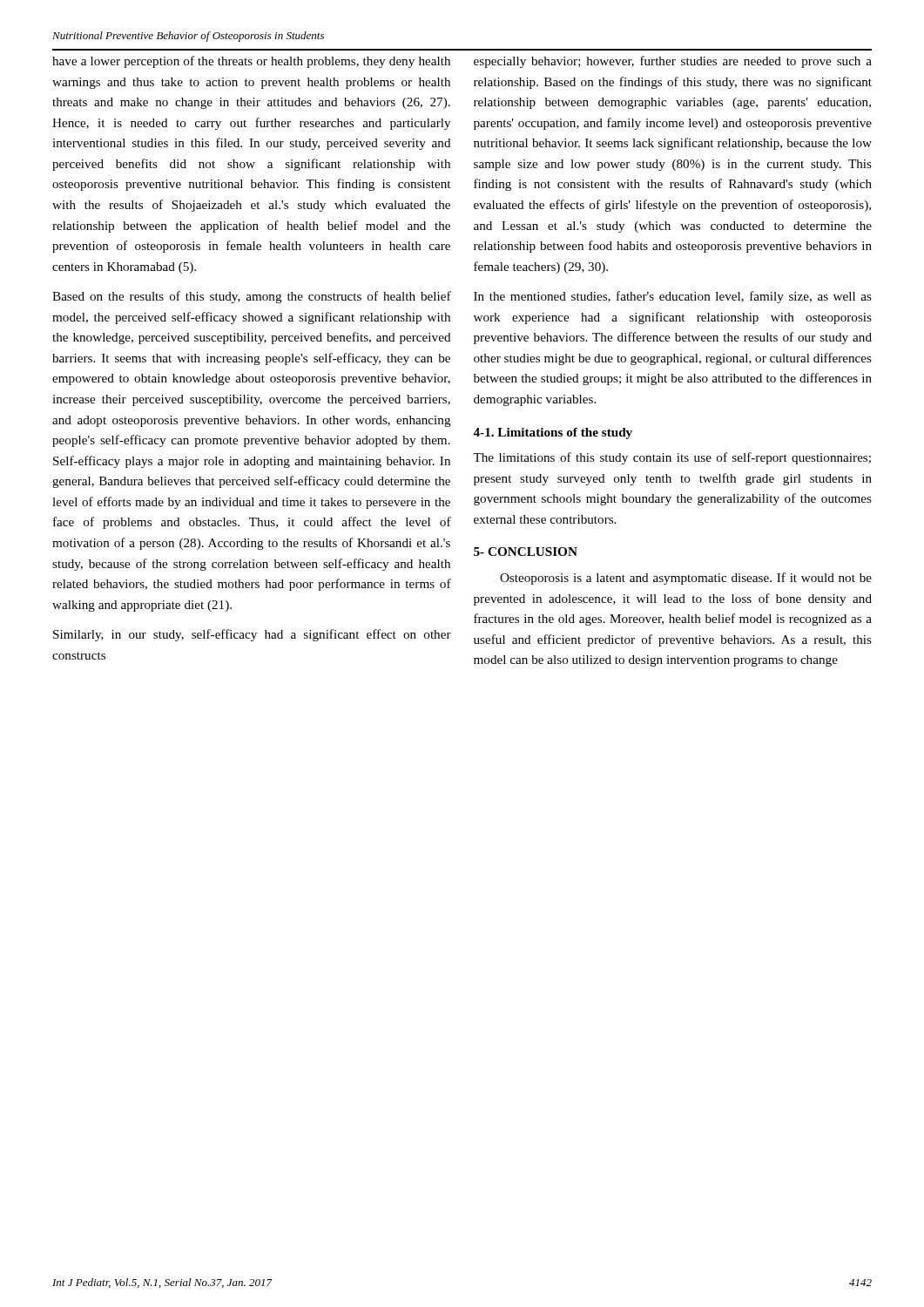The height and width of the screenshot is (1307, 924).
Task: Find the text block containing "especially behavior; however,"
Action: point(673,164)
